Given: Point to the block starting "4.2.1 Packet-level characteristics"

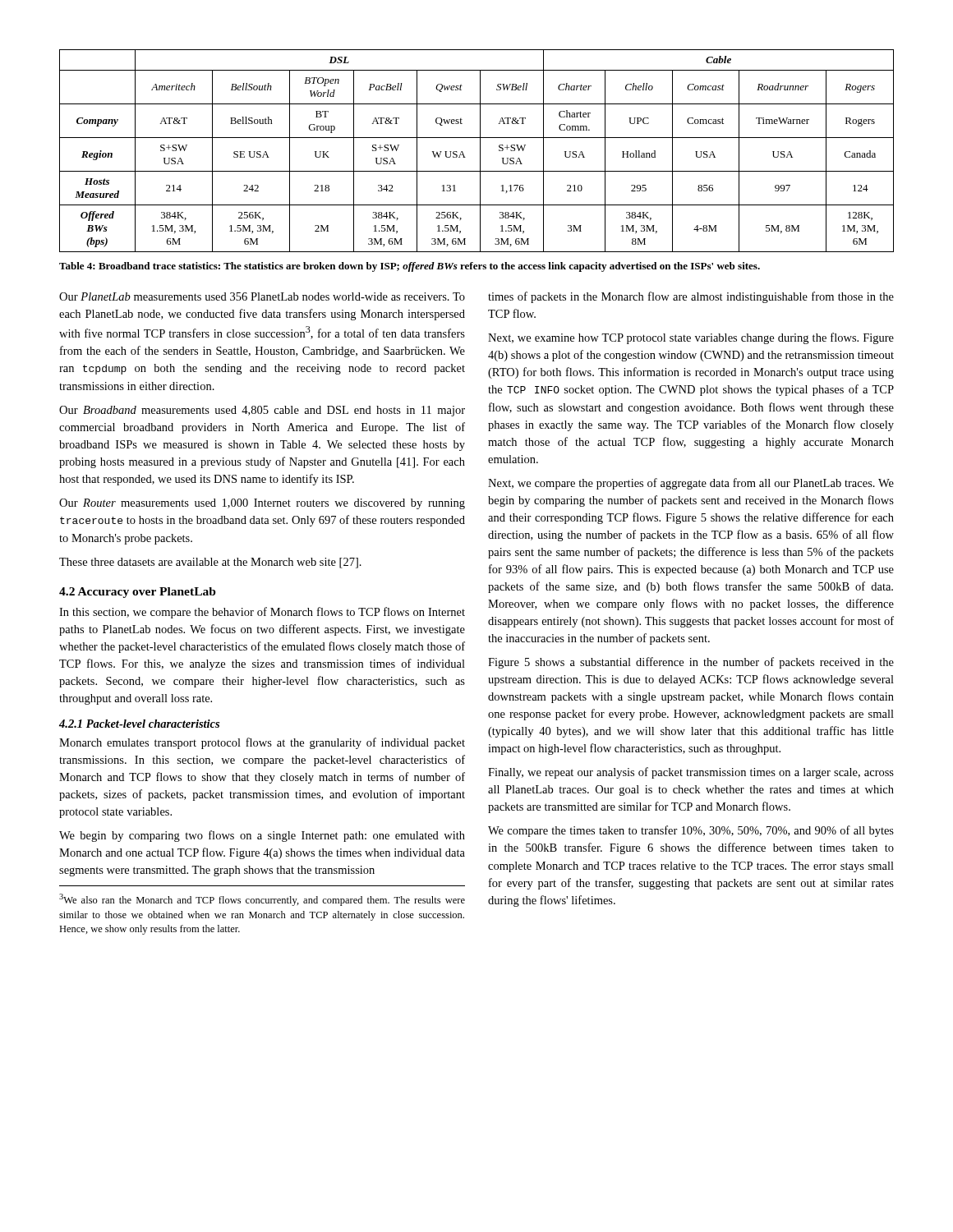Looking at the screenshot, I should (x=140, y=724).
